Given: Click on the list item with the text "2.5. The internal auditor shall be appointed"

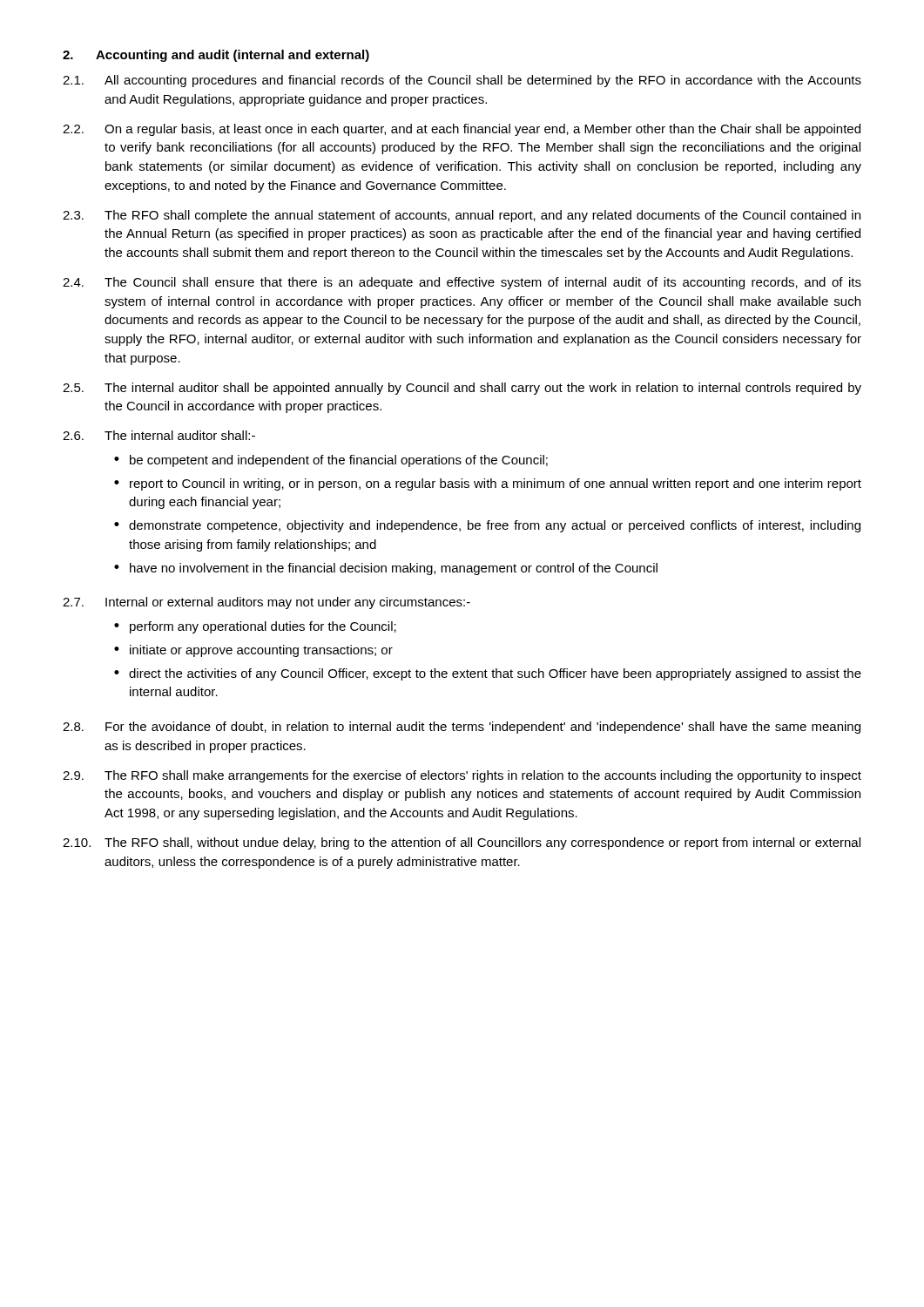Looking at the screenshot, I should (x=462, y=397).
